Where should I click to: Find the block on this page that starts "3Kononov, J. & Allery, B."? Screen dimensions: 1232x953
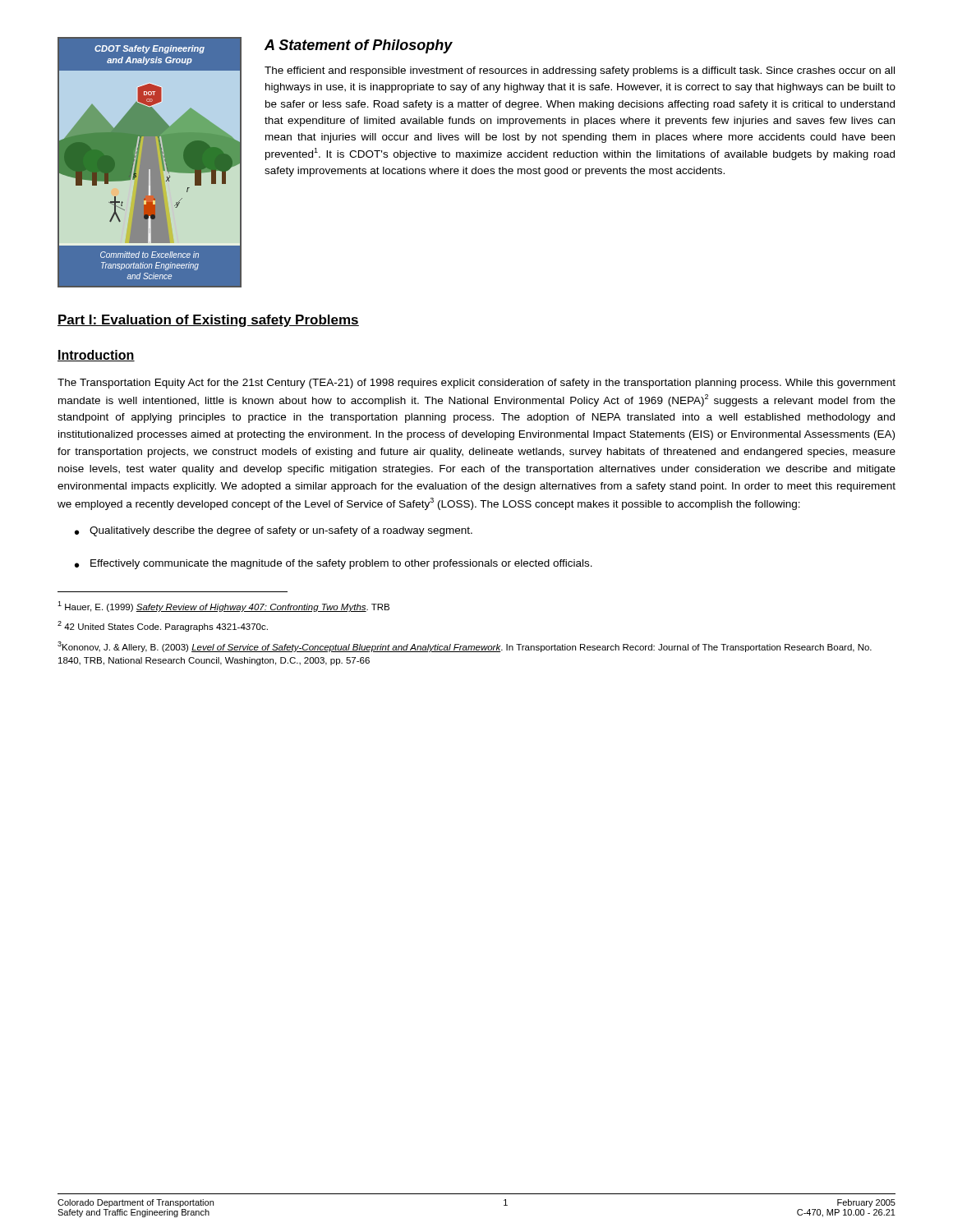point(465,653)
